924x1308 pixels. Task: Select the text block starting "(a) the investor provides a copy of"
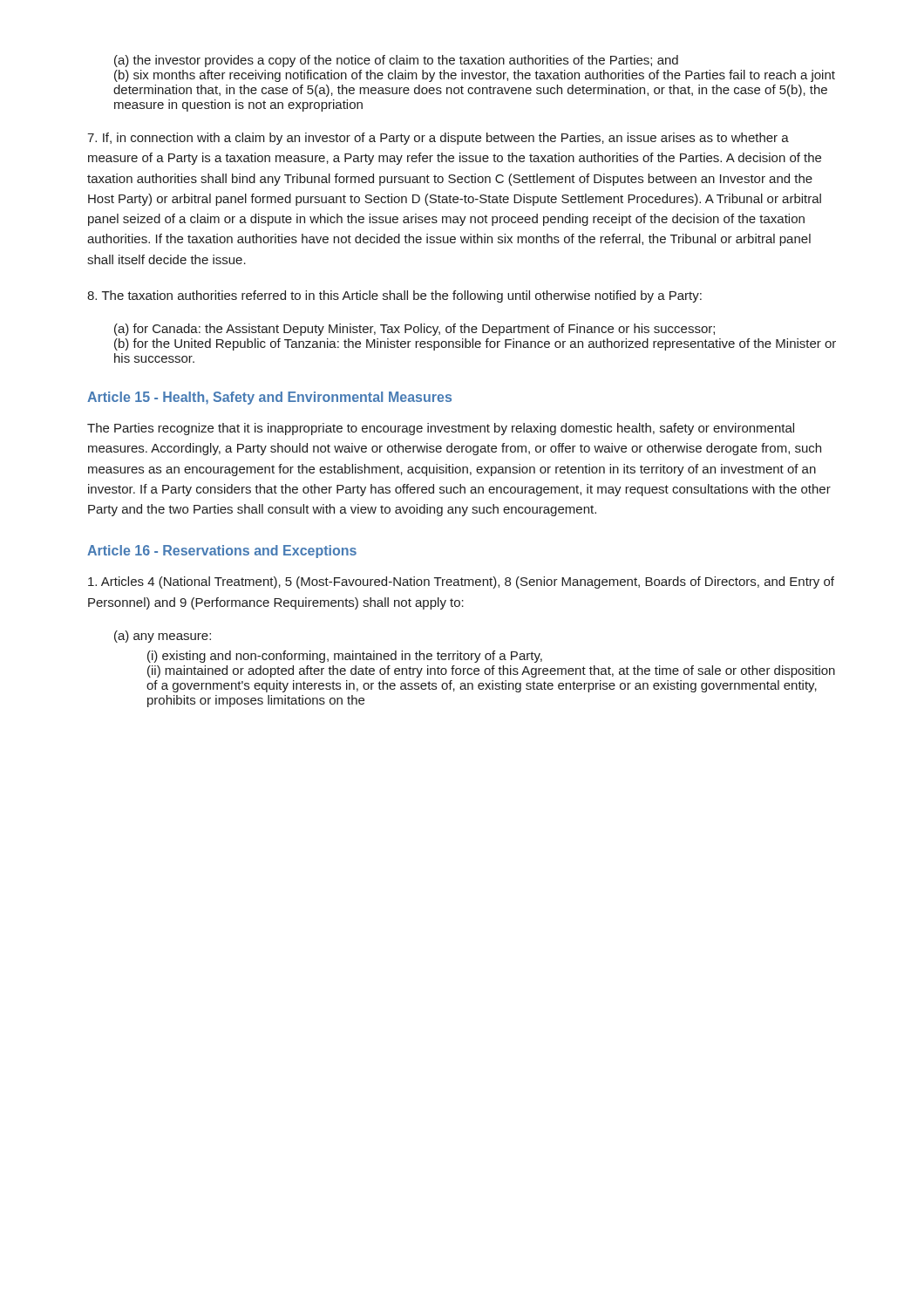(x=475, y=60)
